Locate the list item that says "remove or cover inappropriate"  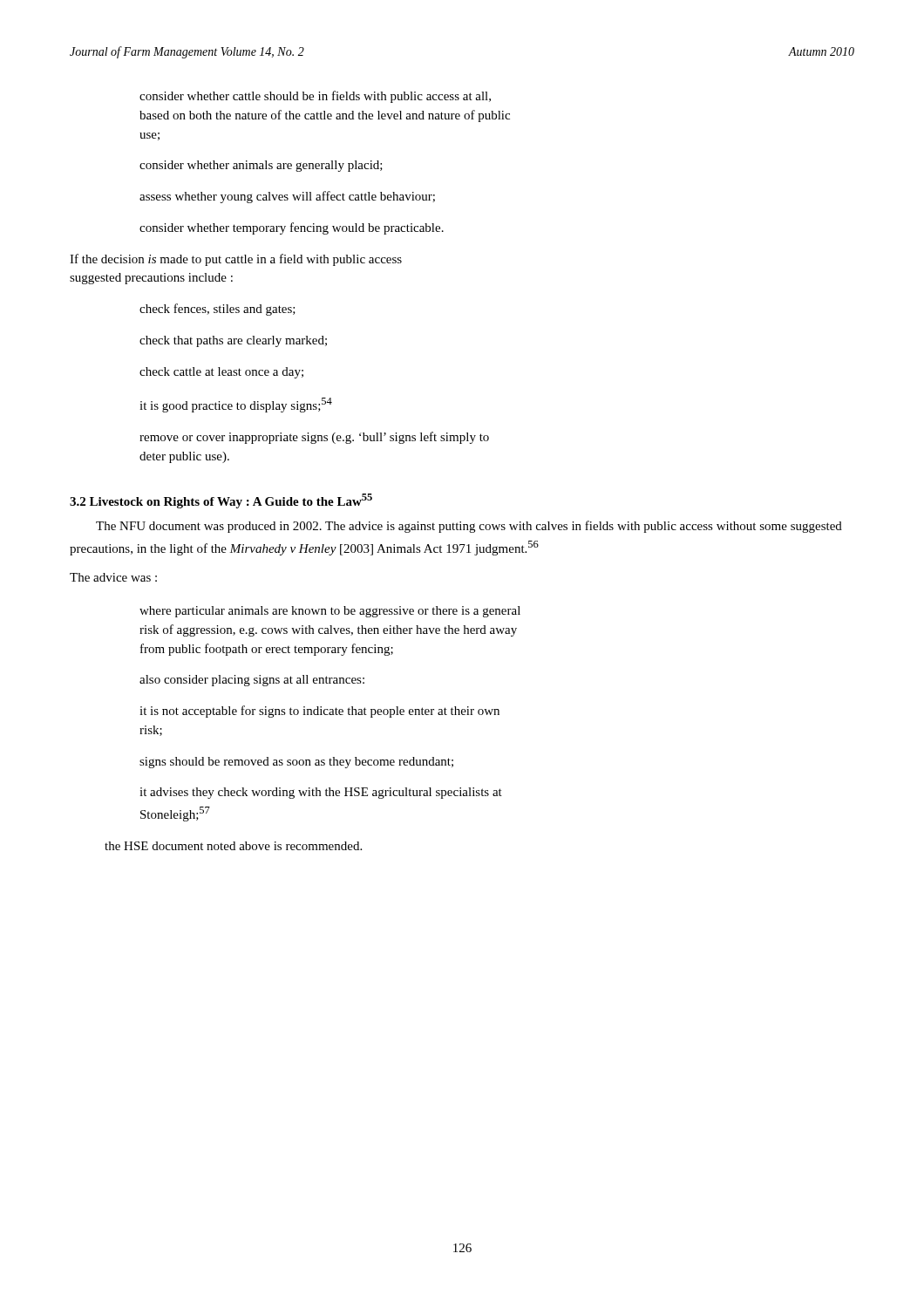point(314,446)
